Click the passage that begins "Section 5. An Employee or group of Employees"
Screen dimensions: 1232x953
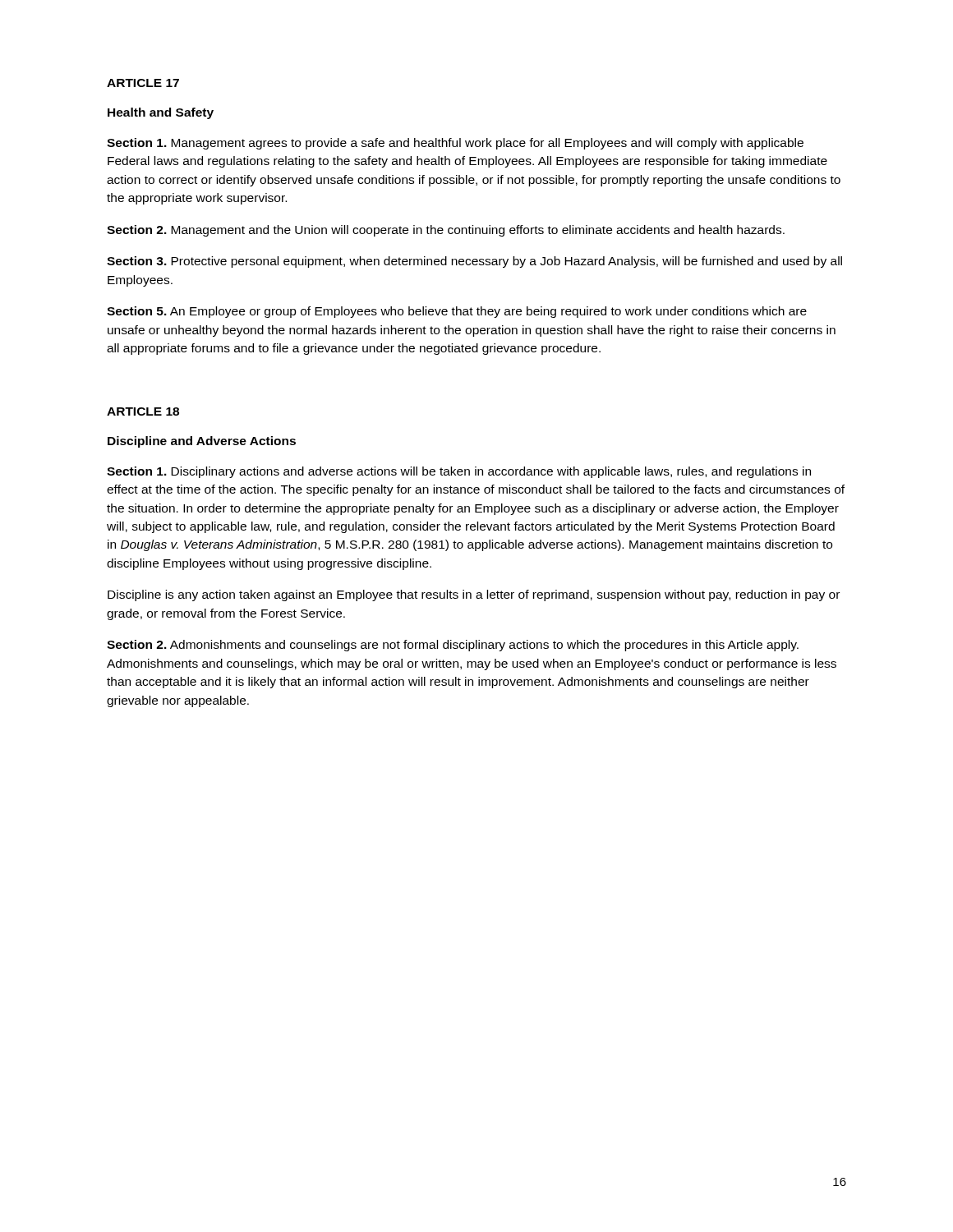tap(471, 329)
